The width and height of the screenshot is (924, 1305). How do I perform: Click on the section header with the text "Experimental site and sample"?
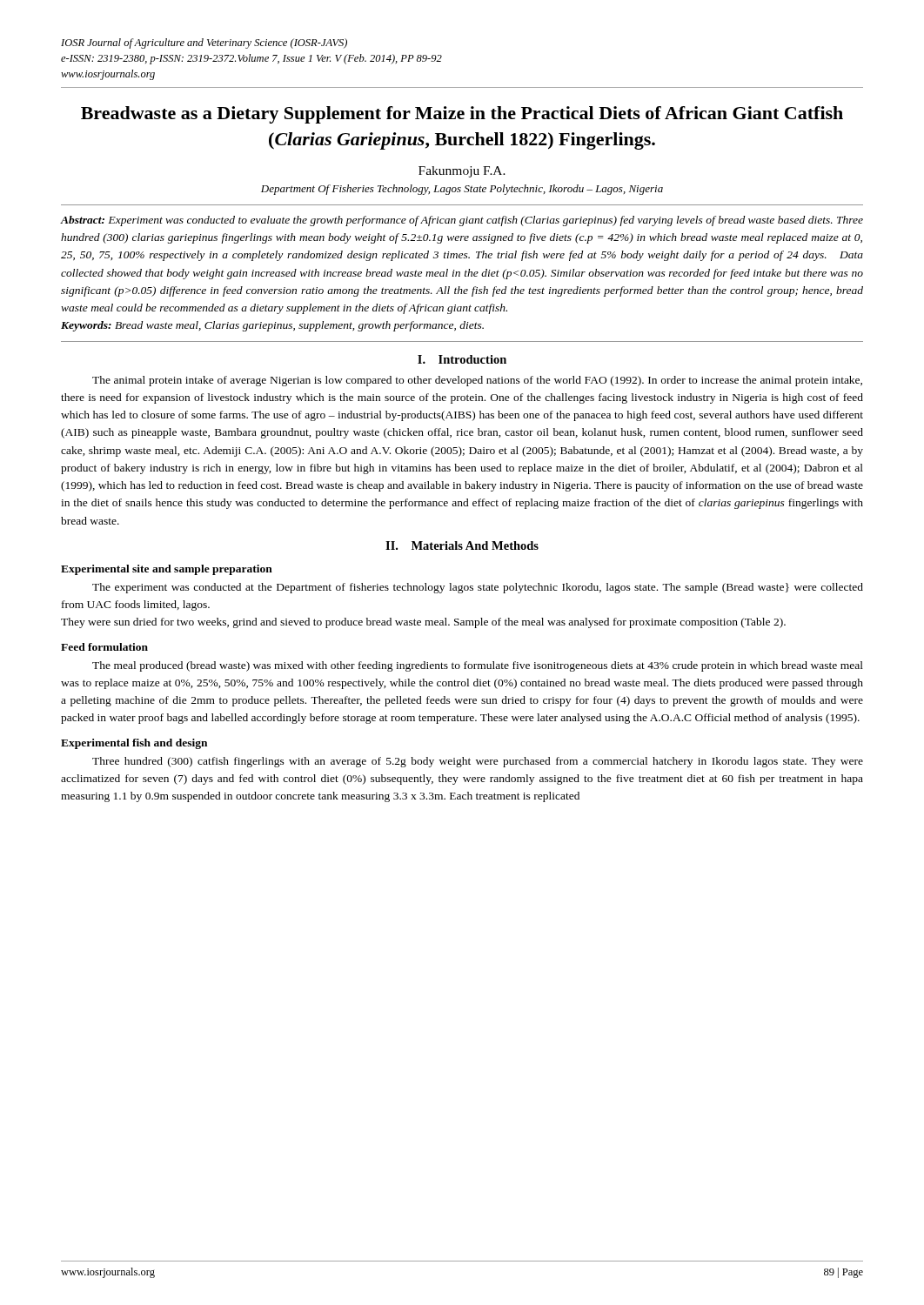tap(167, 568)
